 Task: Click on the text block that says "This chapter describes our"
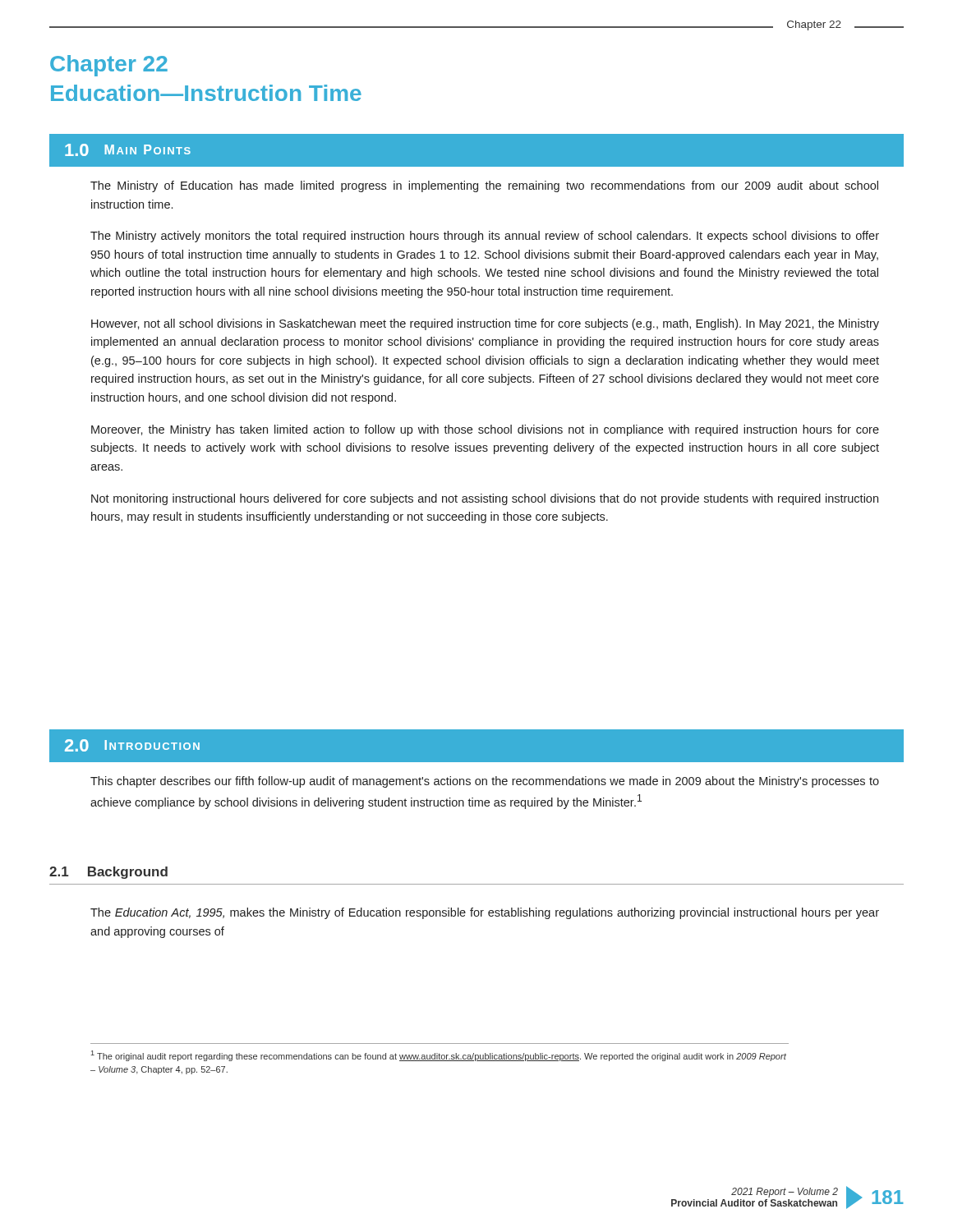click(485, 792)
